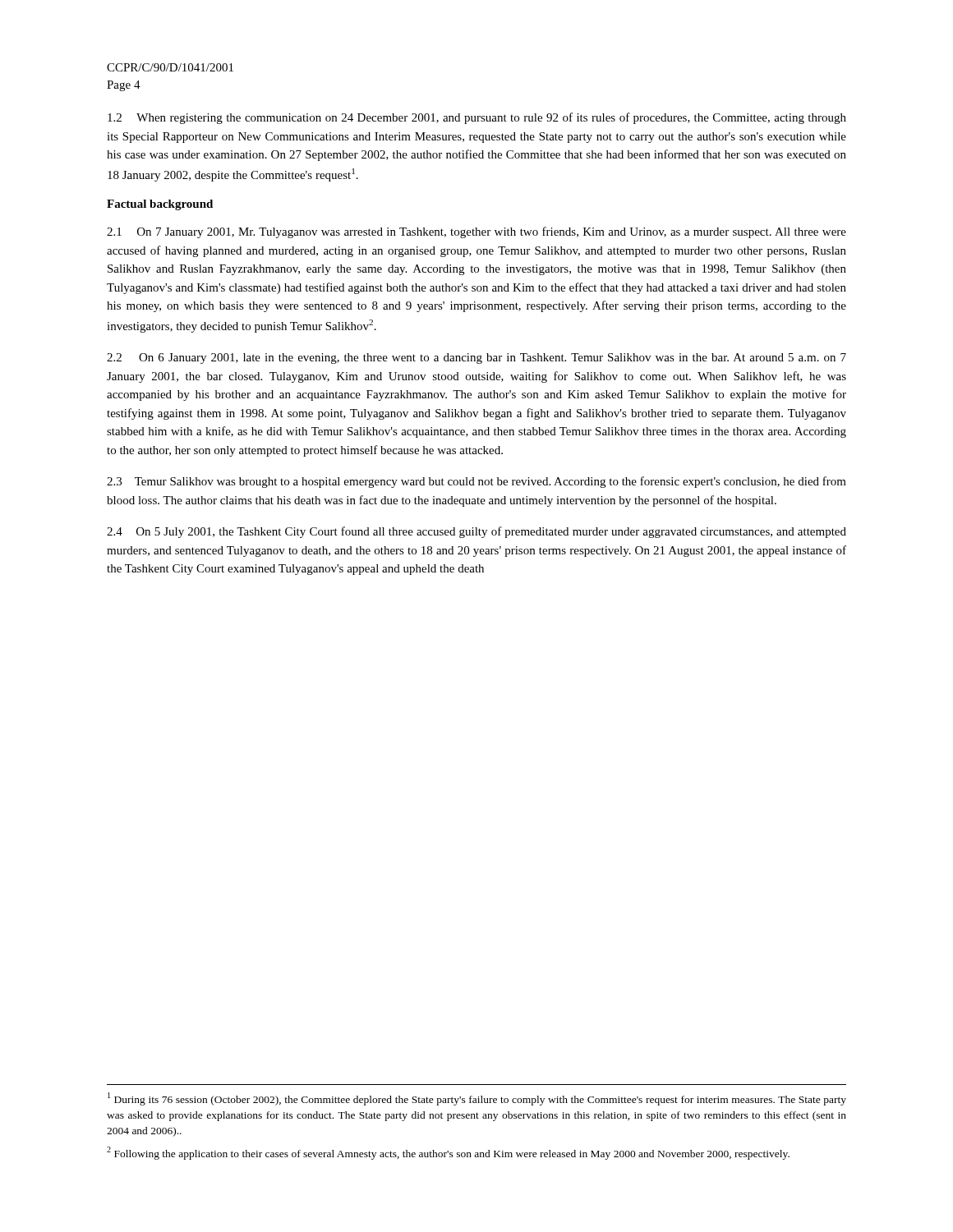Select the footnote containing "1 During its 76 session (October 2002),"
The width and height of the screenshot is (953, 1232).
[x=476, y=1114]
